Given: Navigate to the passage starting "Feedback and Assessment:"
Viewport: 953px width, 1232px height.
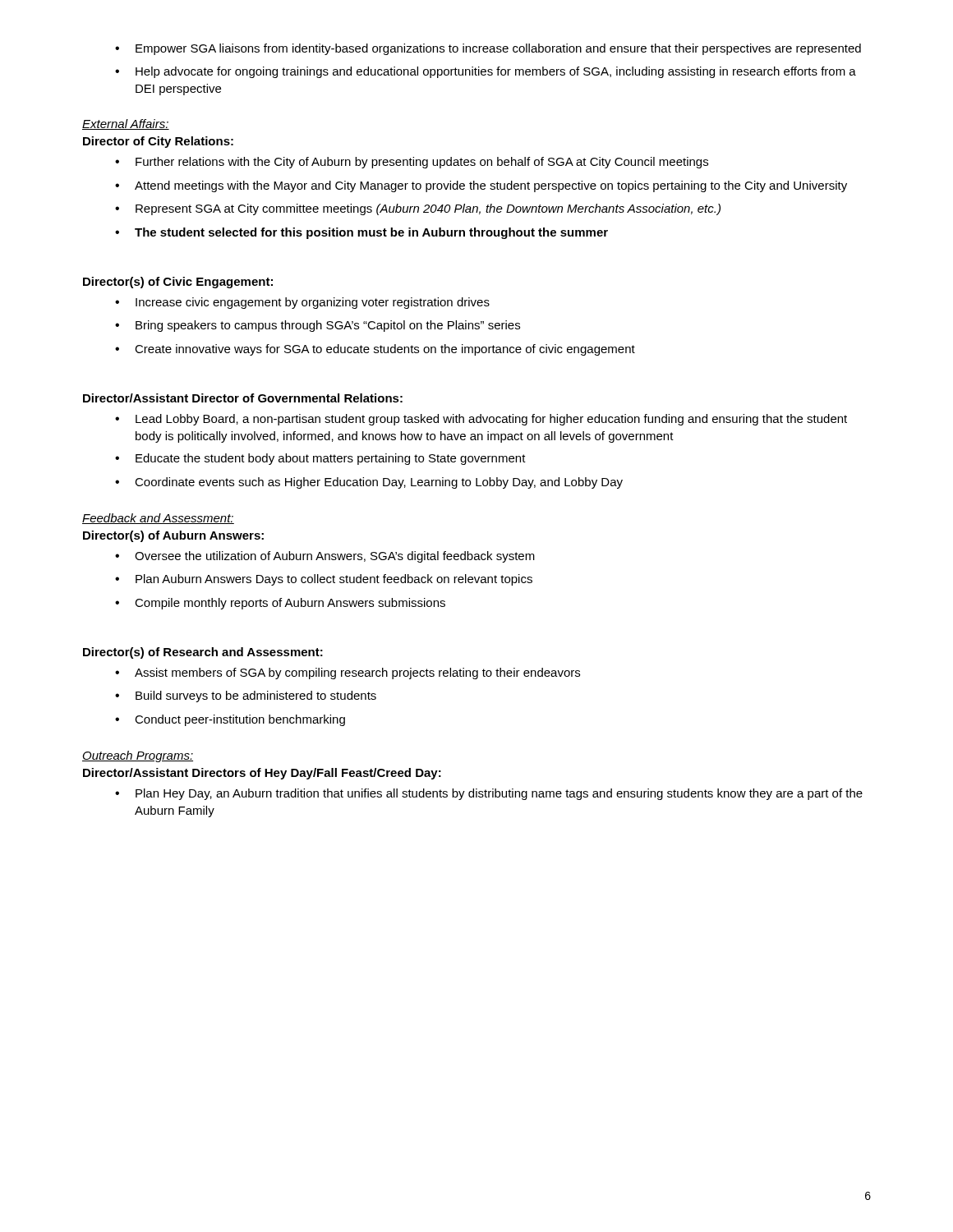Looking at the screenshot, I should click(x=158, y=518).
